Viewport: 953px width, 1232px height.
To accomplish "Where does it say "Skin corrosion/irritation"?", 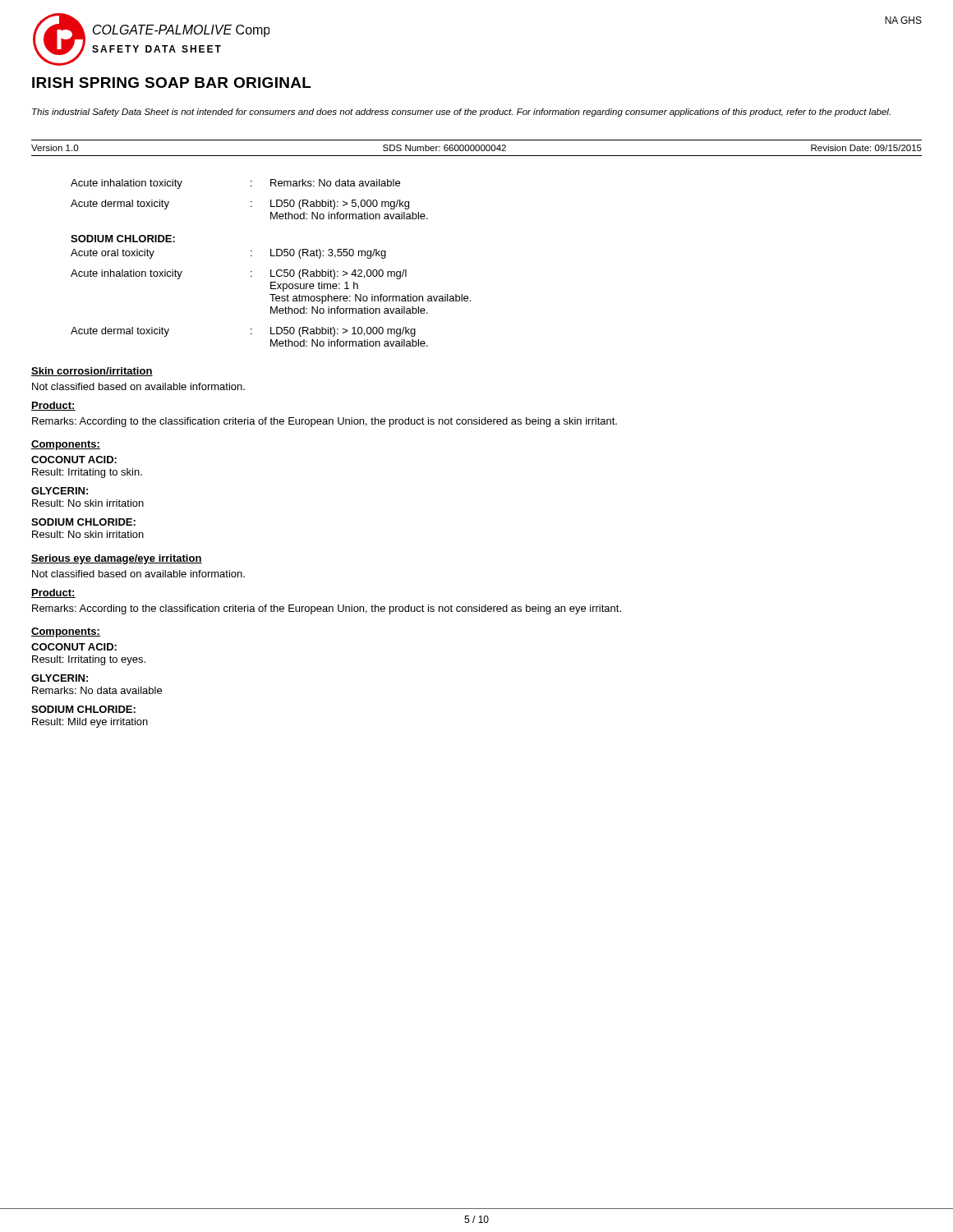I will pos(92,371).
